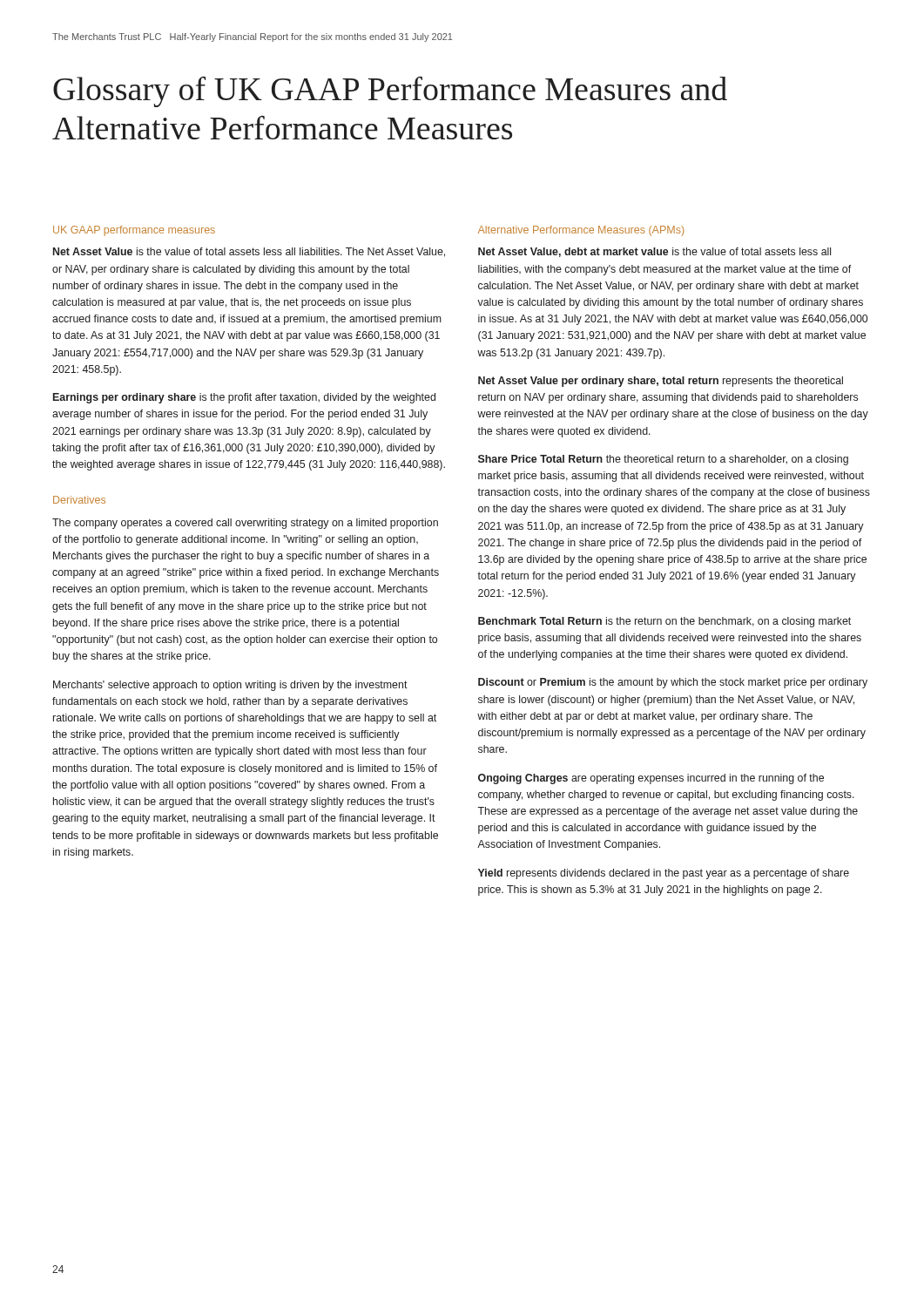Click on the title with the text "Glossary of UK GAAP Performance Measures and"

click(462, 109)
